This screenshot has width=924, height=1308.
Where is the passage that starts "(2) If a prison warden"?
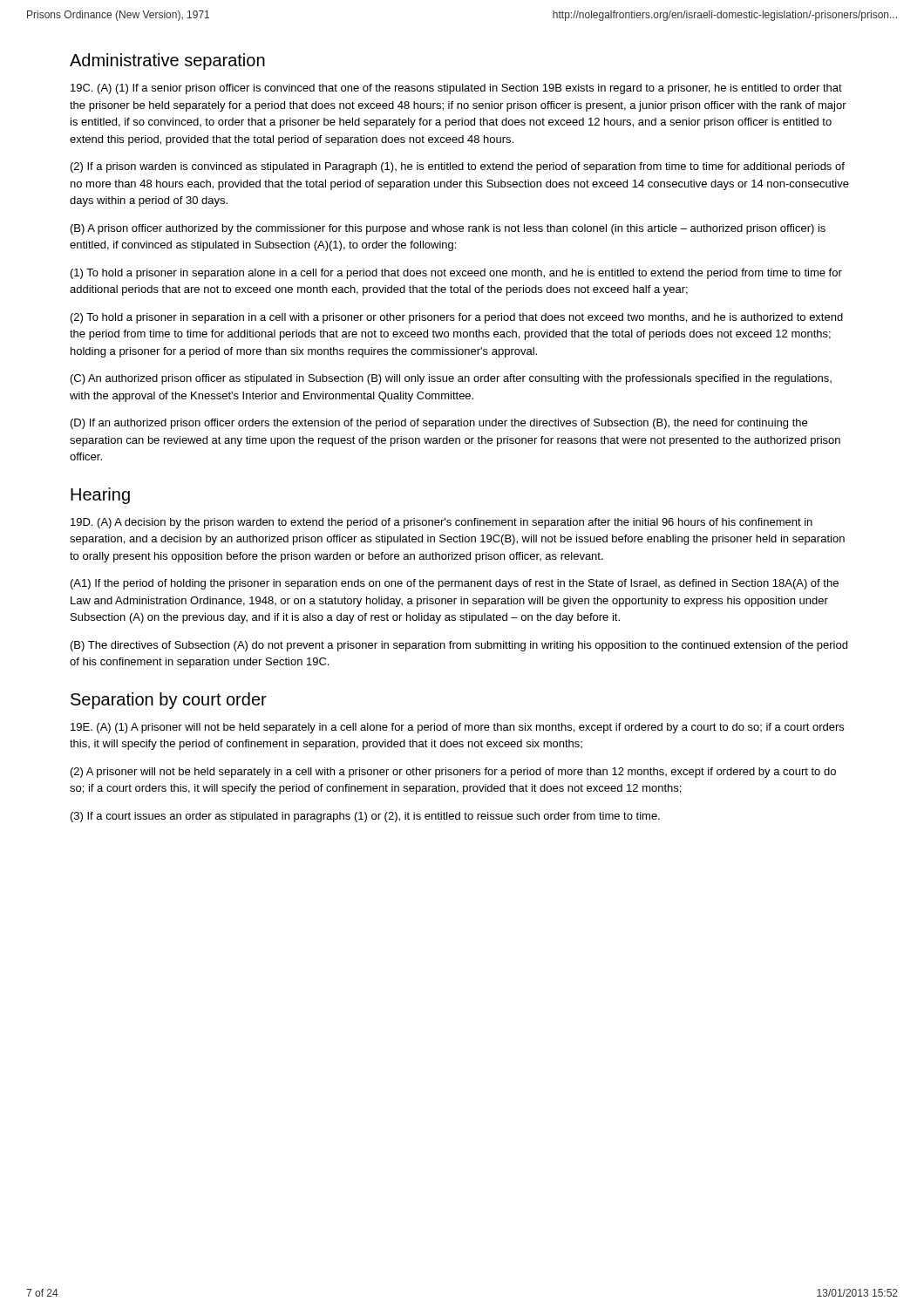pyautogui.click(x=459, y=183)
